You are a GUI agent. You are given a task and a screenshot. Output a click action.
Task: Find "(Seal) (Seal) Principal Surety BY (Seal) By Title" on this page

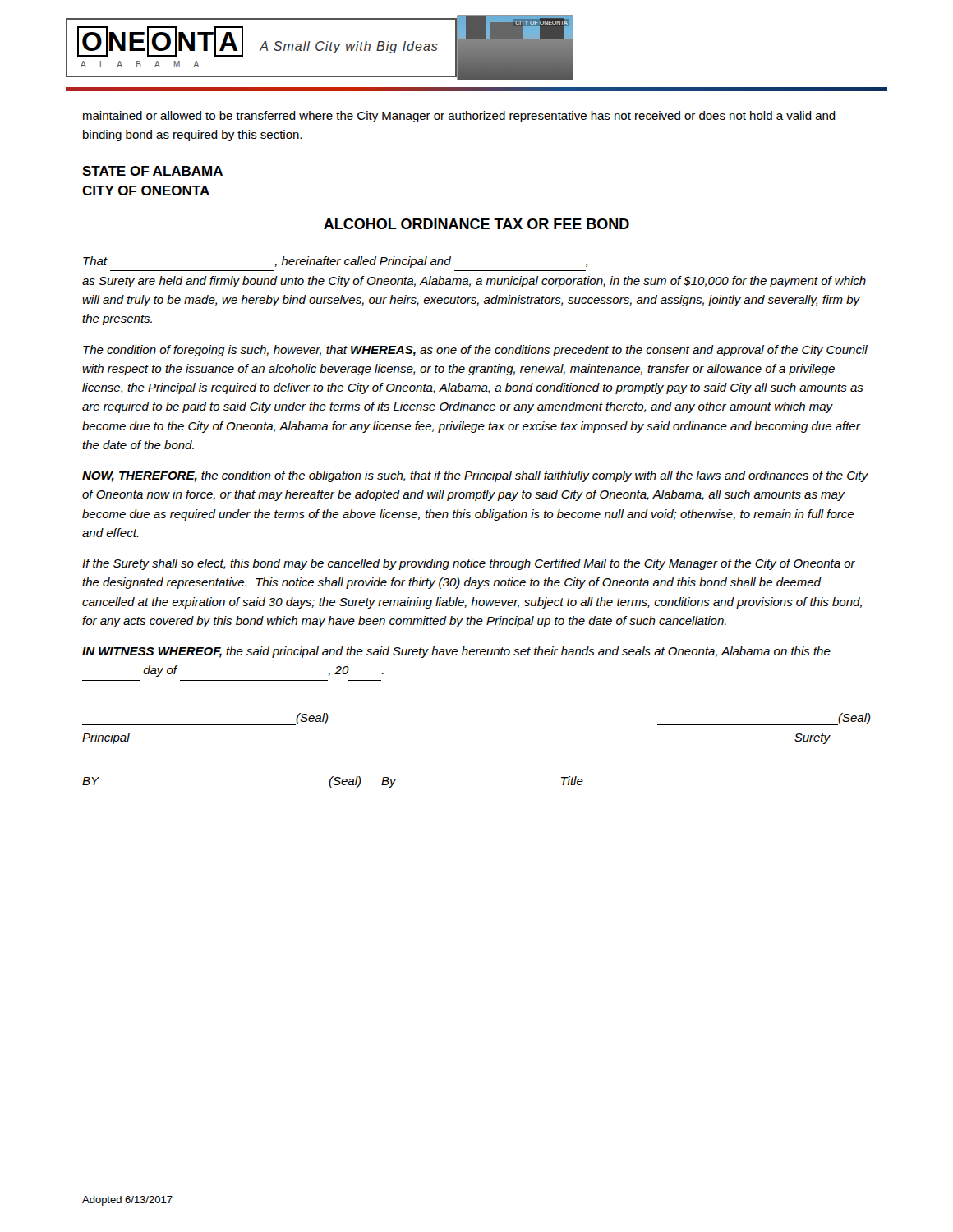[x=205, y=725]
